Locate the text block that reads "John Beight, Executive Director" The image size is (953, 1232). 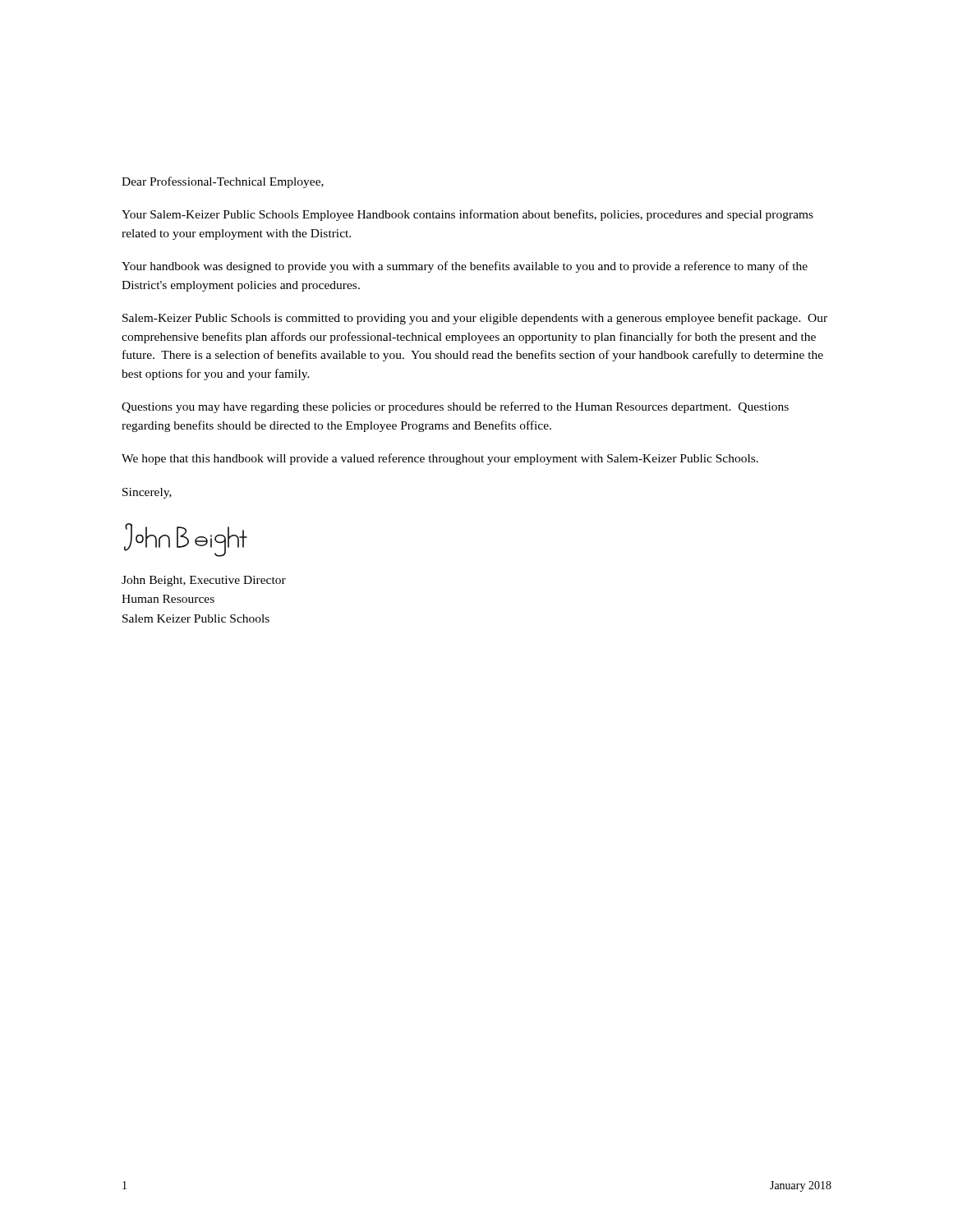204,599
